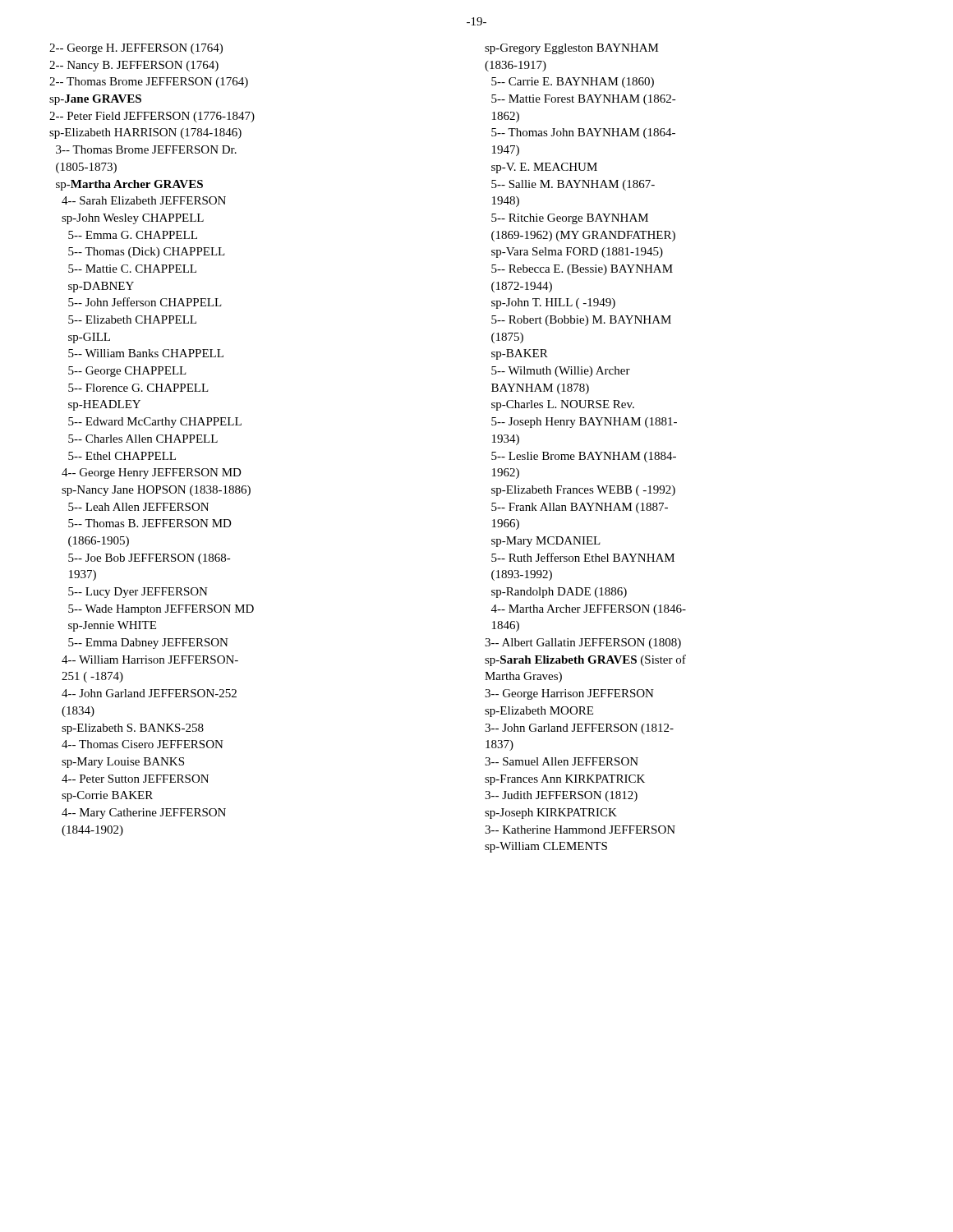
Task: Point to "sp-Elizabeth S. BANKS-258"
Action: (x=126, y=727)
